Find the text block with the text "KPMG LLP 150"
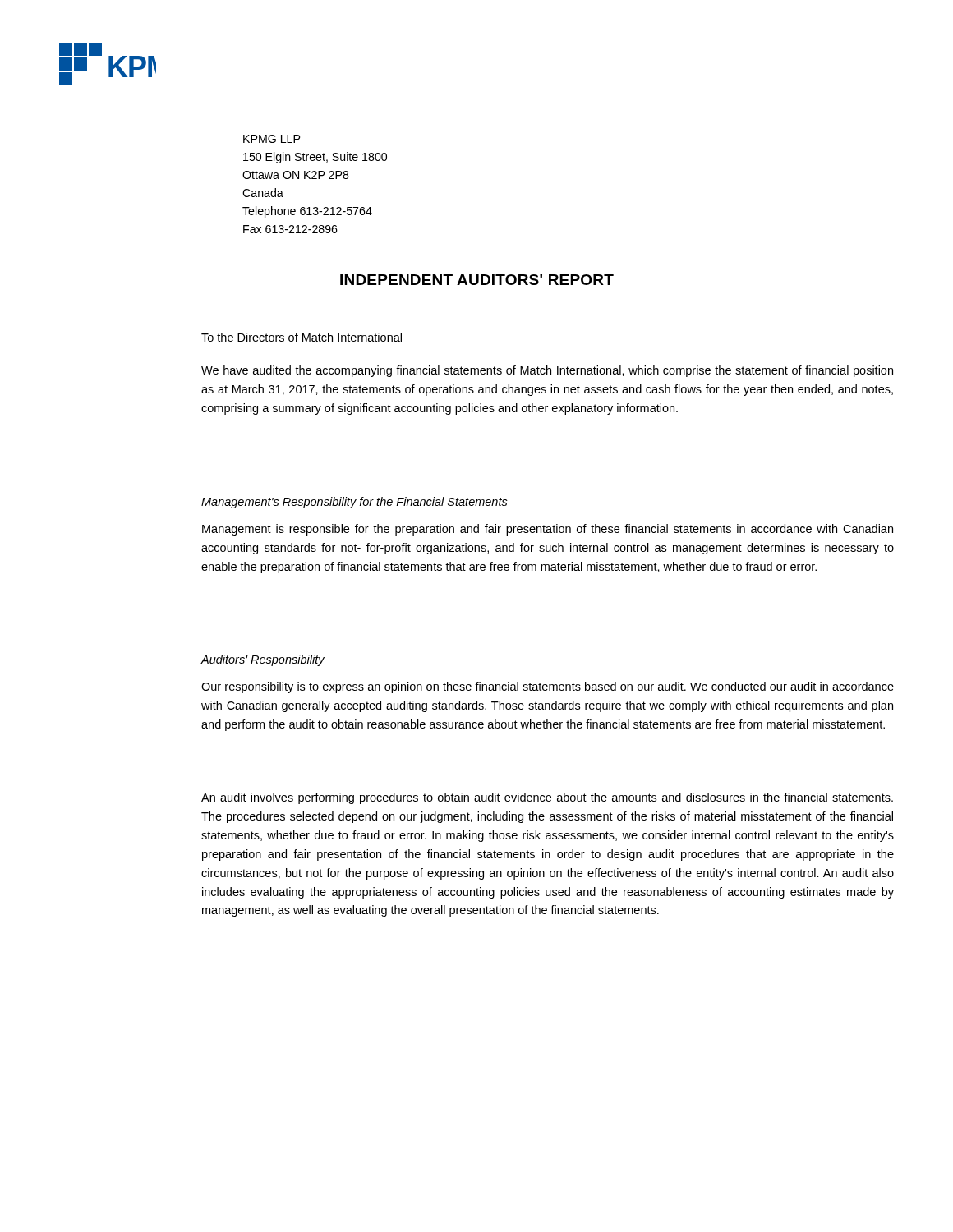 (315, 184)
